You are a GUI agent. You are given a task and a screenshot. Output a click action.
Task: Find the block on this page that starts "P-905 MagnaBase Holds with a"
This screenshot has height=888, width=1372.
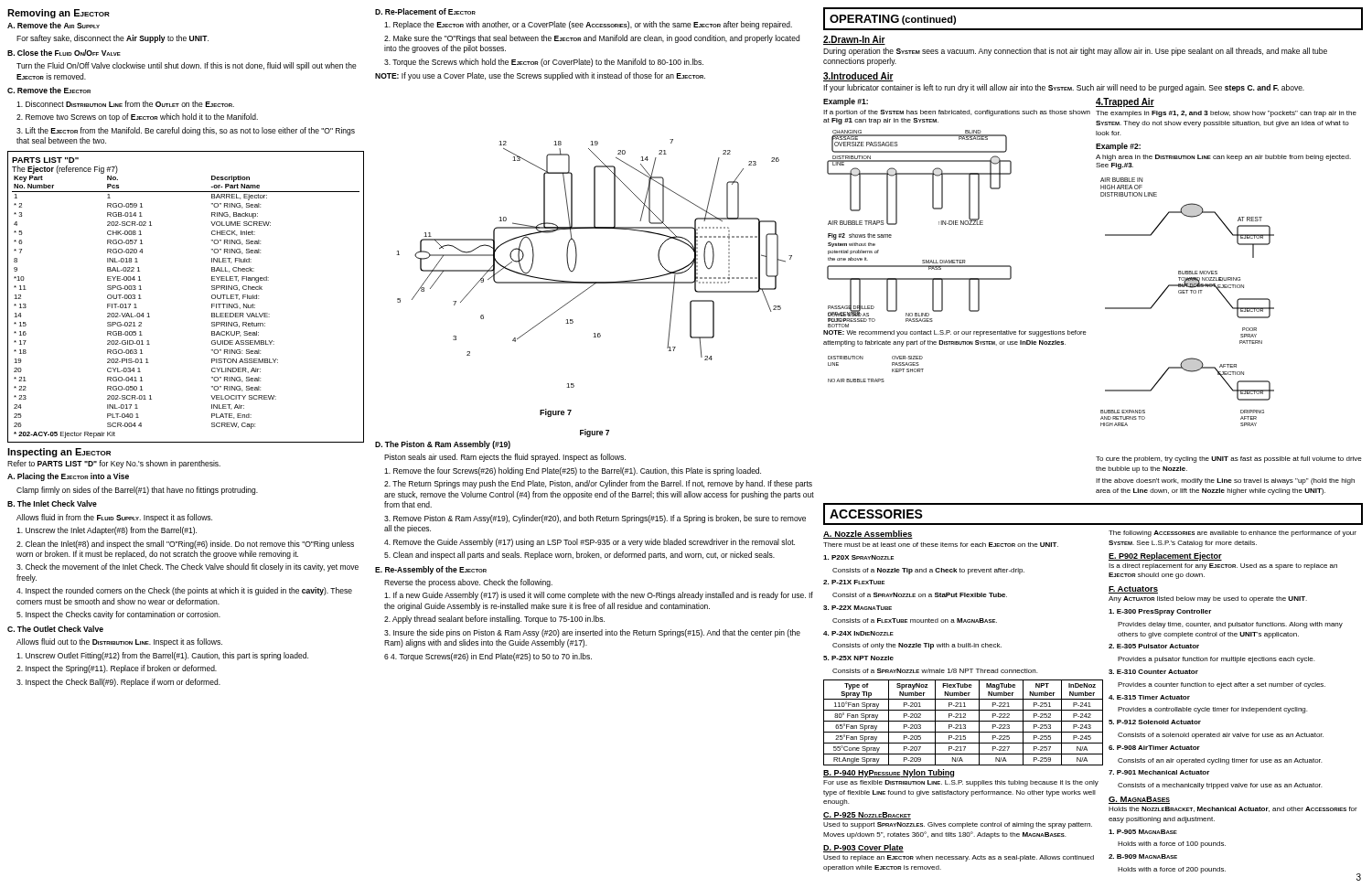pos(1143,832)
